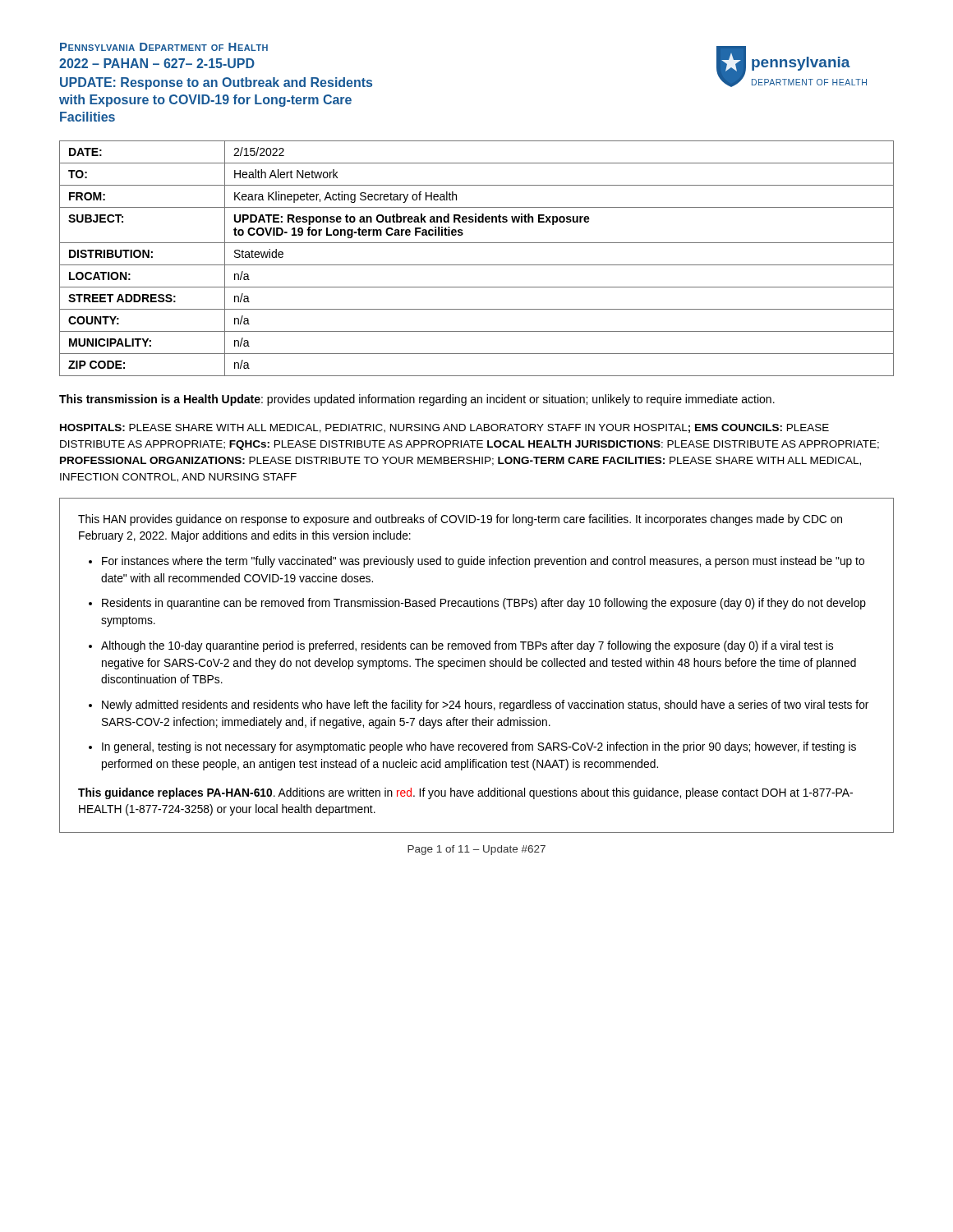Find the table that mentions "UPDATE: Response to an"
This screenshot has width=953, height=1232.
(x=476, y=259)
